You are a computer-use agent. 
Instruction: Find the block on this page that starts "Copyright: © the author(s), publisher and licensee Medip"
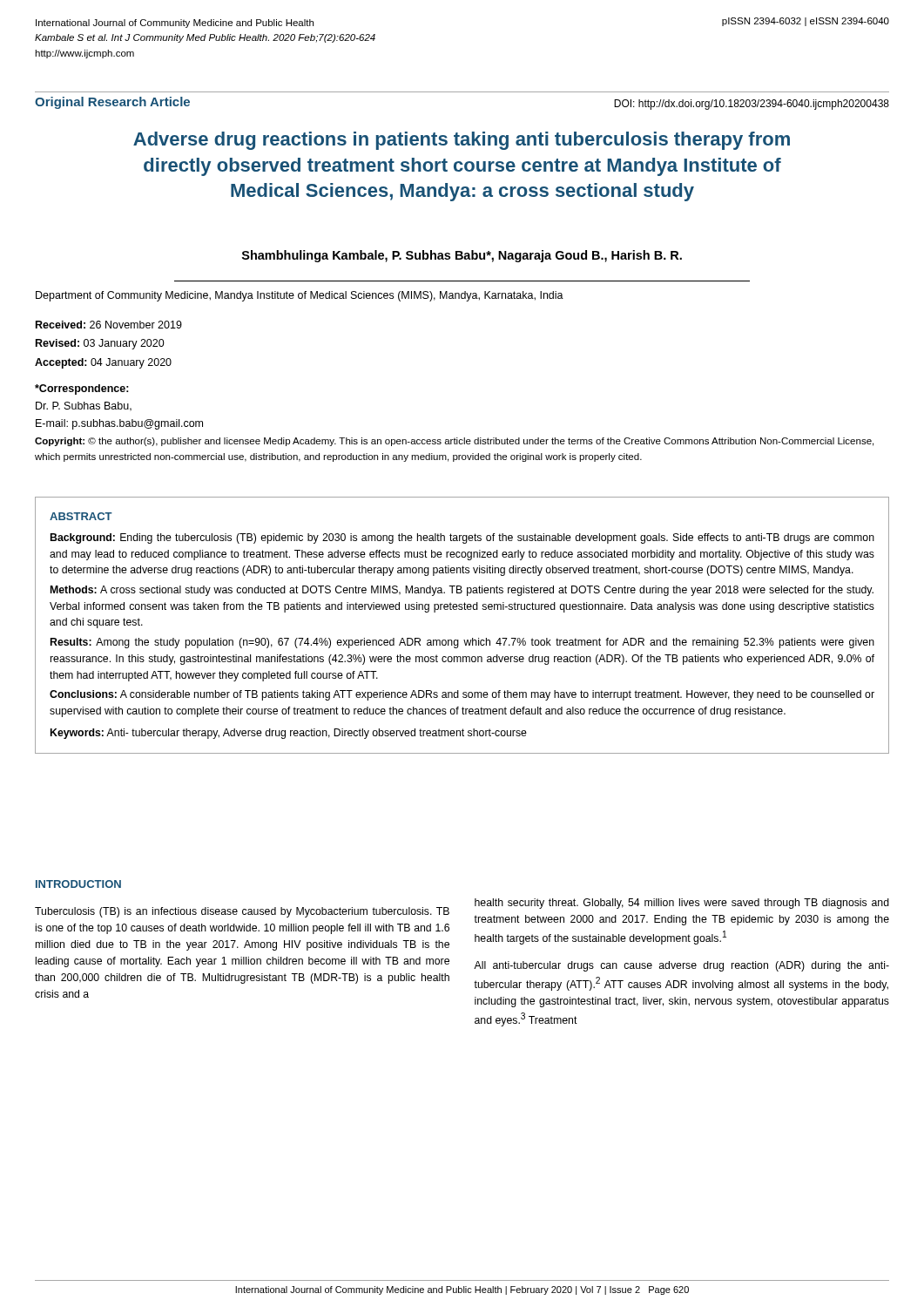point(455,449)
